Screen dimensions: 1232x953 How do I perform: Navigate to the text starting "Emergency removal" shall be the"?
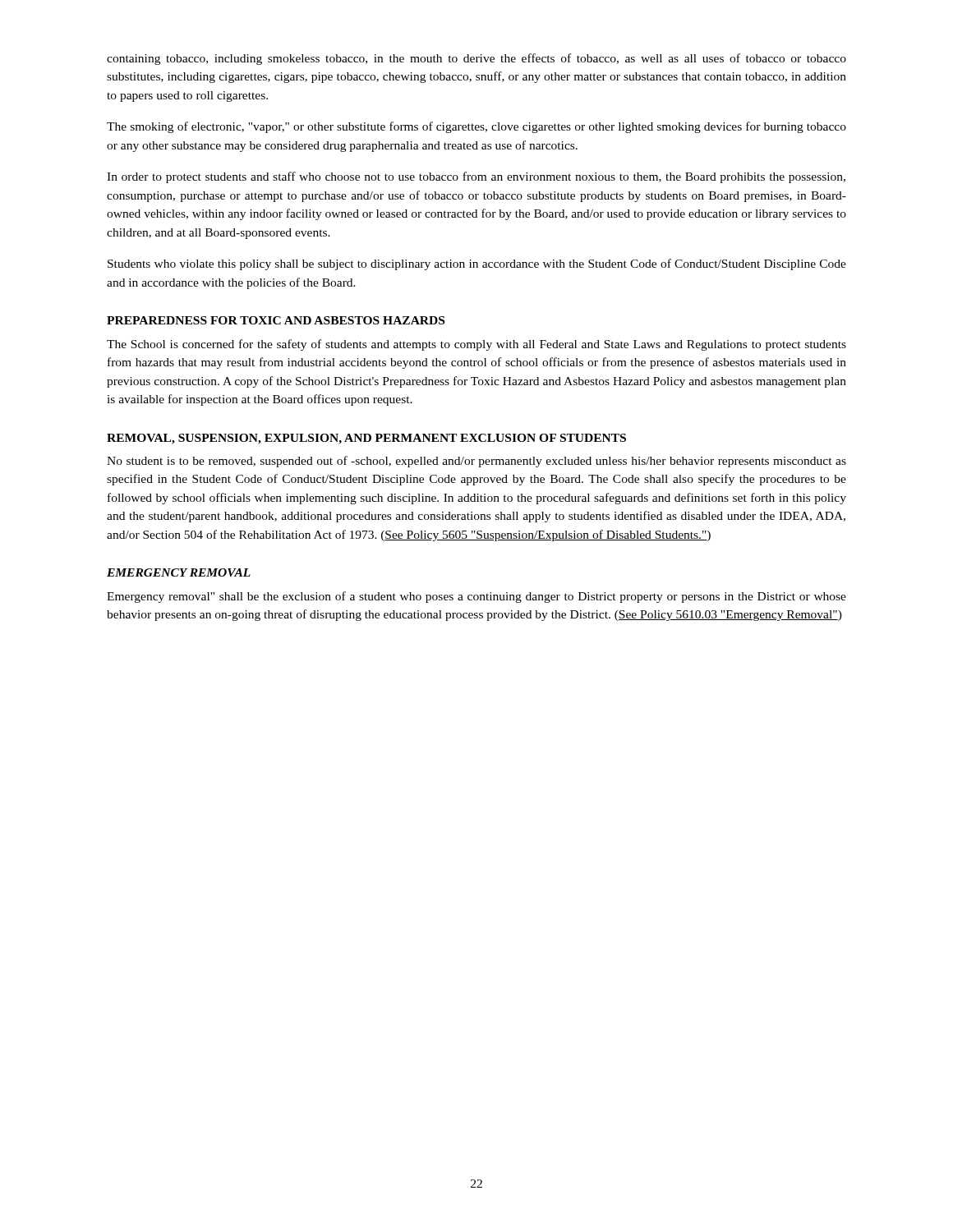coord(476,606)
